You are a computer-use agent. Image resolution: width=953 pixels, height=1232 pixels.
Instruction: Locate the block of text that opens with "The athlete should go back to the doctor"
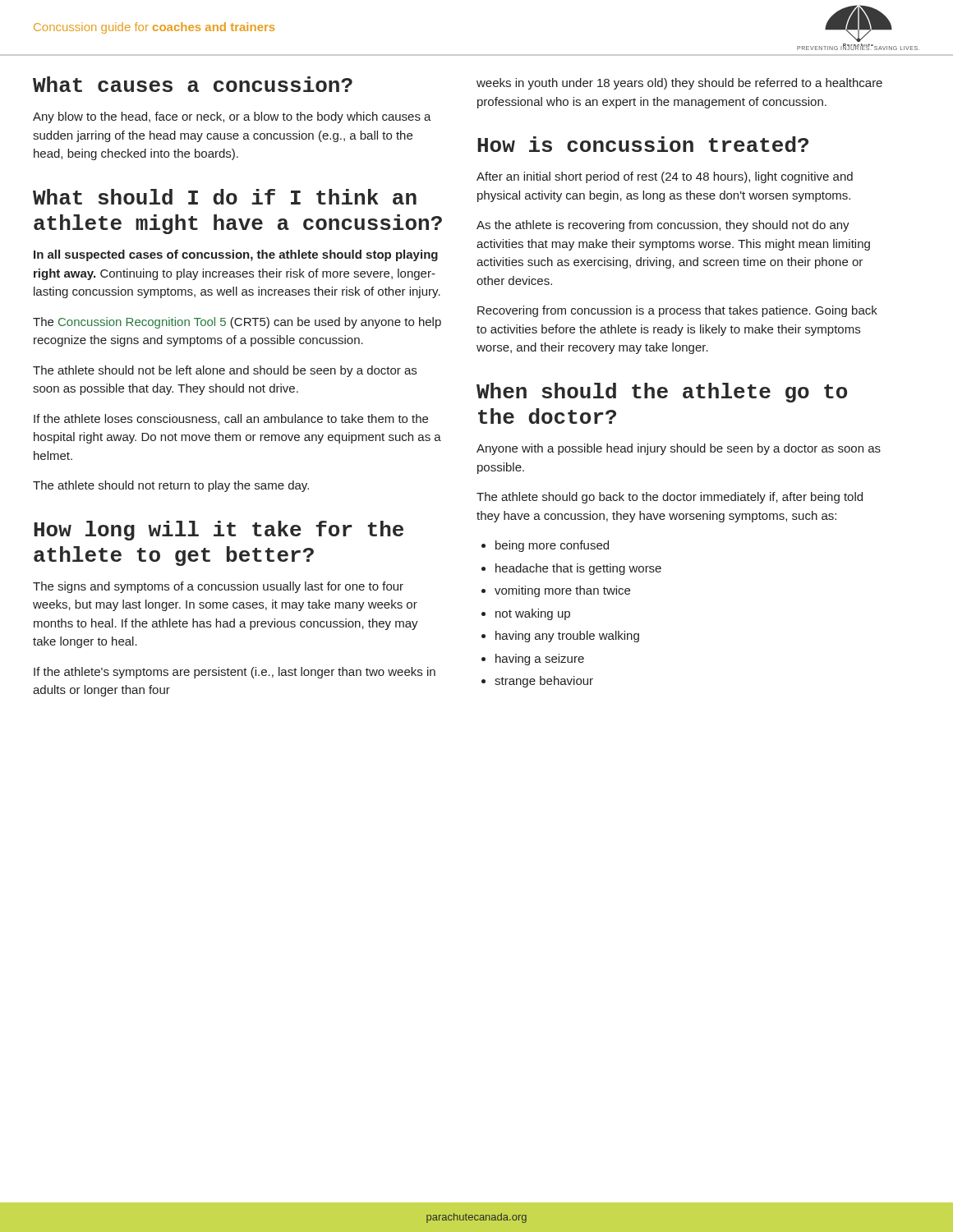coord(670,506)
